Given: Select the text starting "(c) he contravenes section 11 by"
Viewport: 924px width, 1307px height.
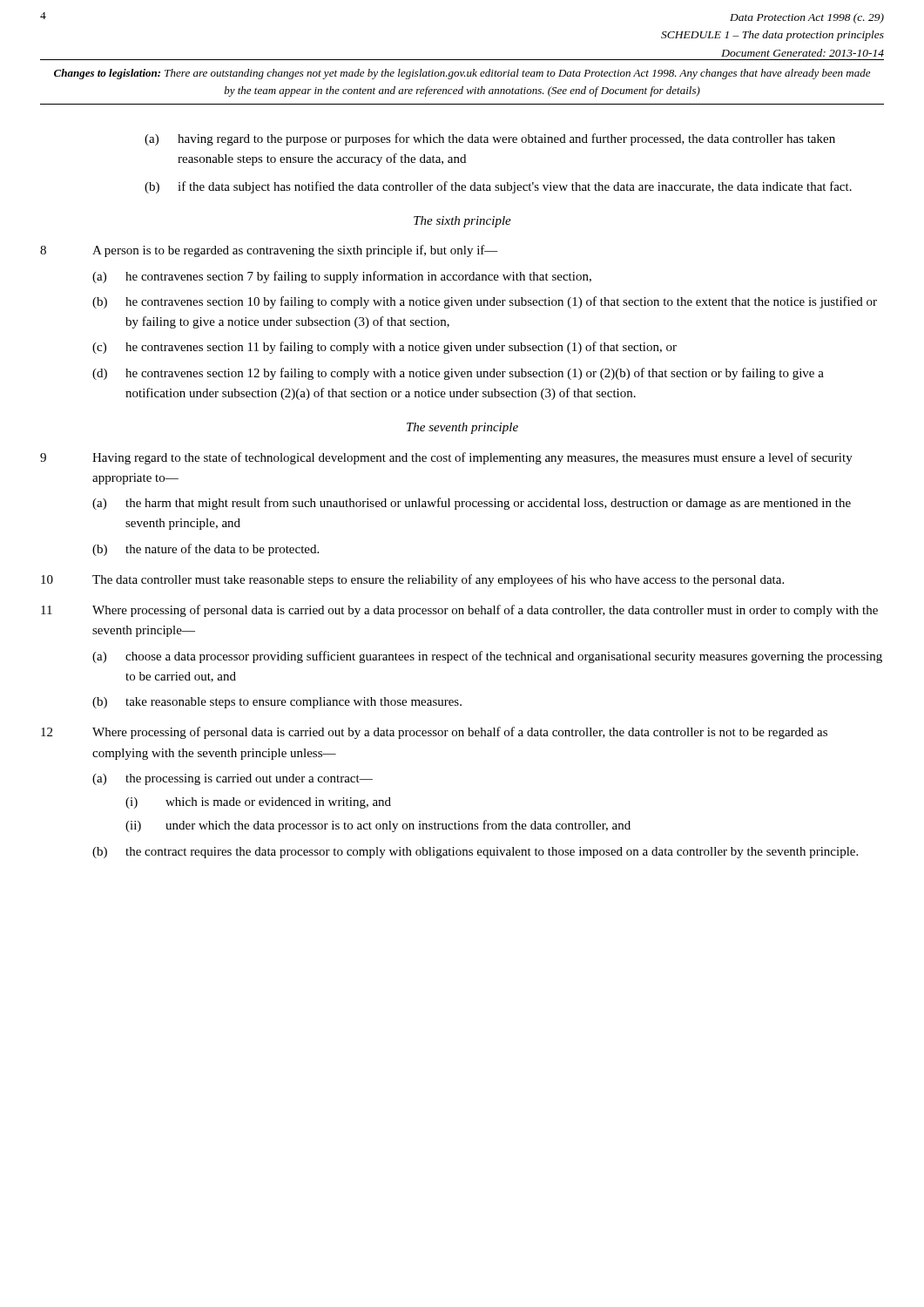Looking at the screenshot, I should (x=462, y=348).
